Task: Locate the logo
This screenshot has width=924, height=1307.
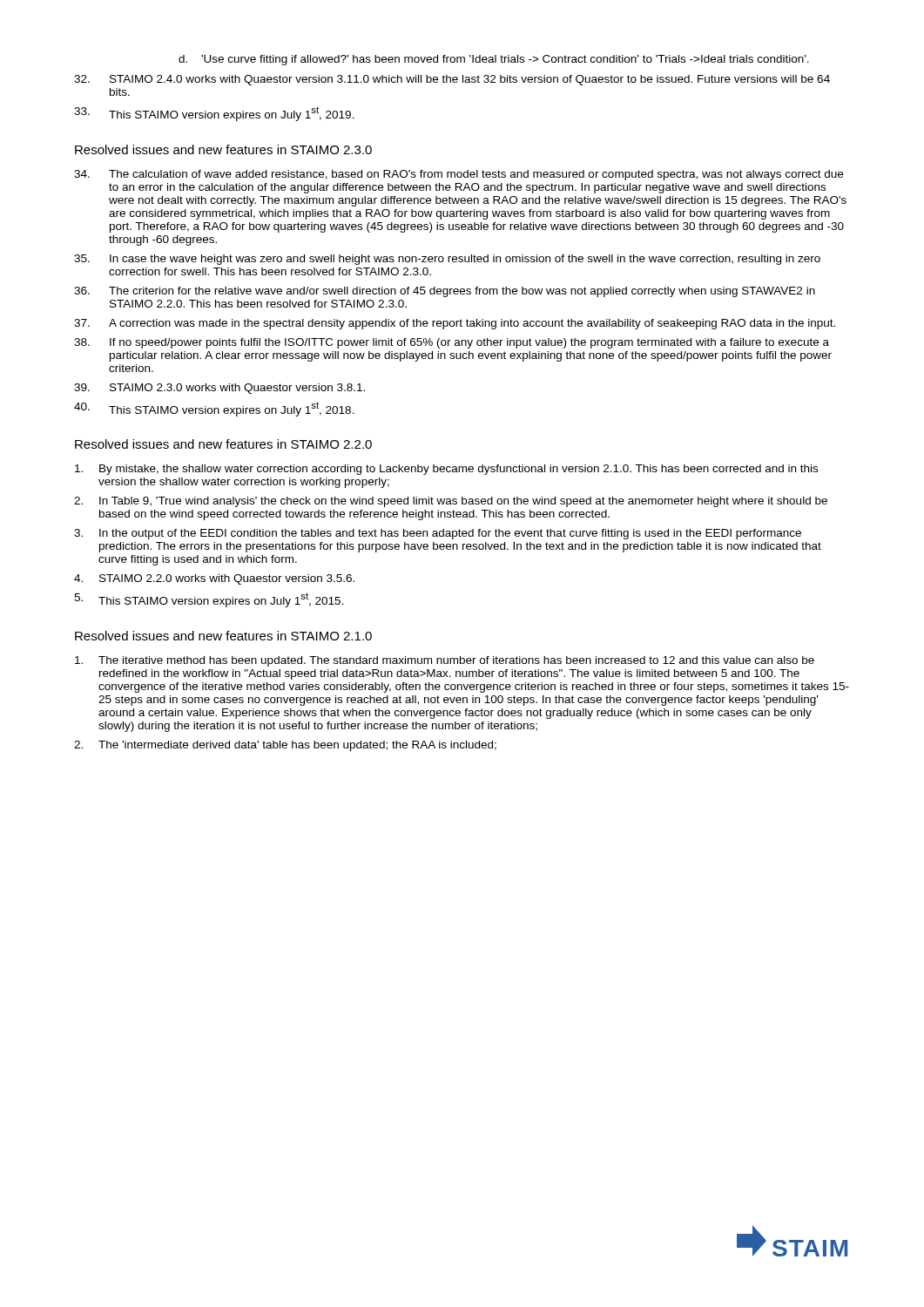Action: pyautogui.click(x=793, y=1248)
